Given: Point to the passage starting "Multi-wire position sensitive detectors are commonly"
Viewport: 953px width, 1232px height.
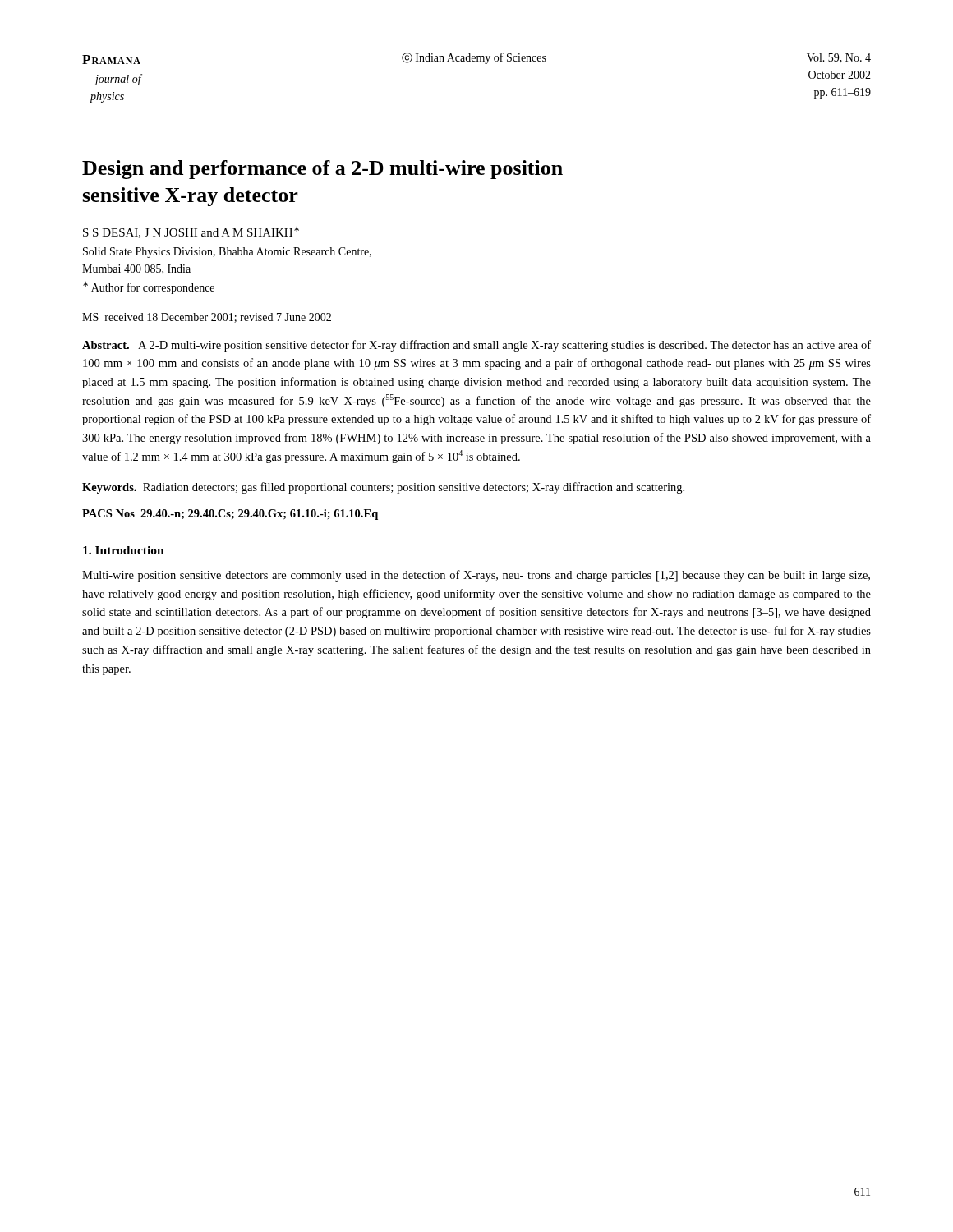Looking at the screenshot, I should (x=476, y=622).
